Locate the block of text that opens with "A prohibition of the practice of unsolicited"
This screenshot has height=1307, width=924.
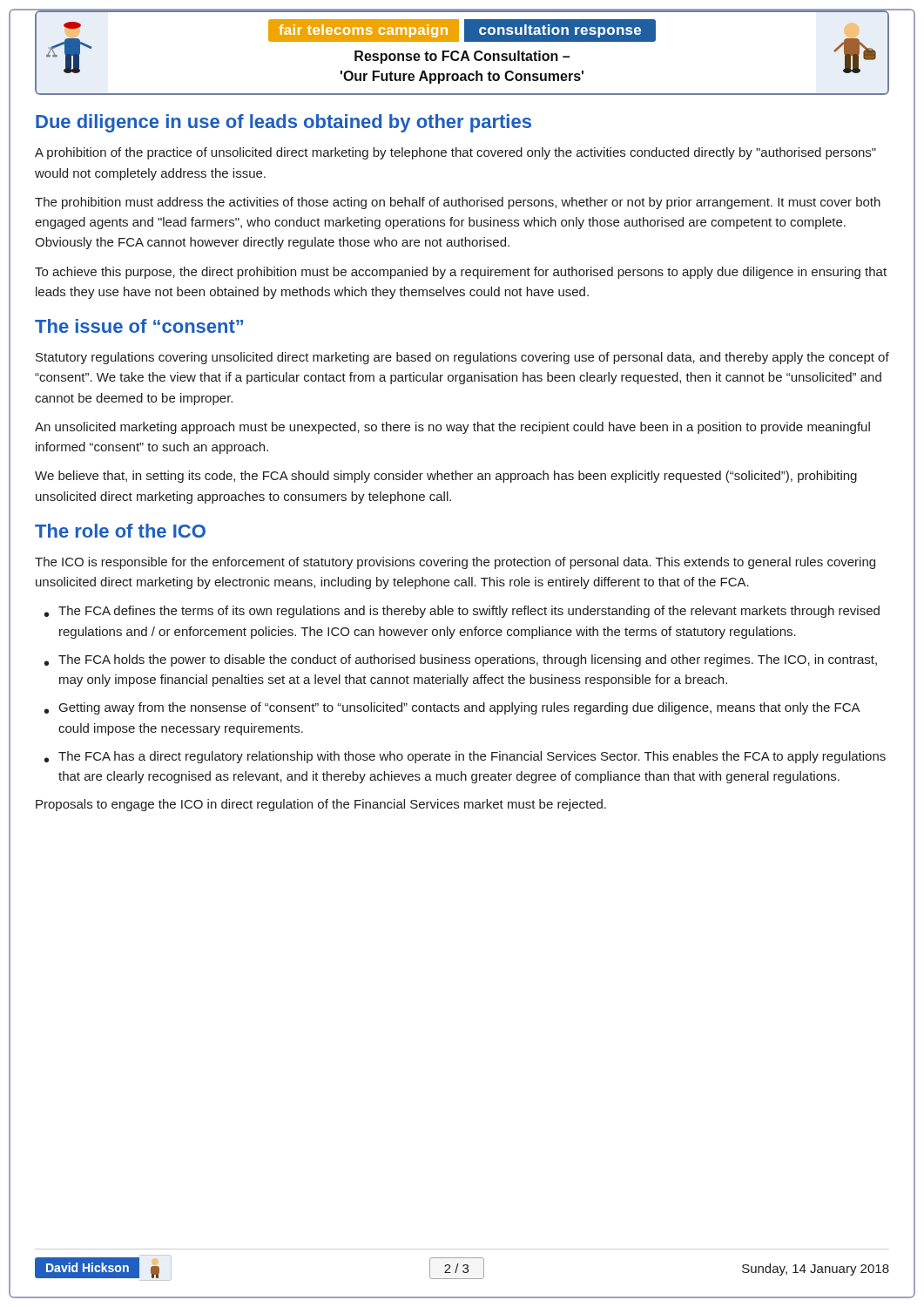[456, 163]
